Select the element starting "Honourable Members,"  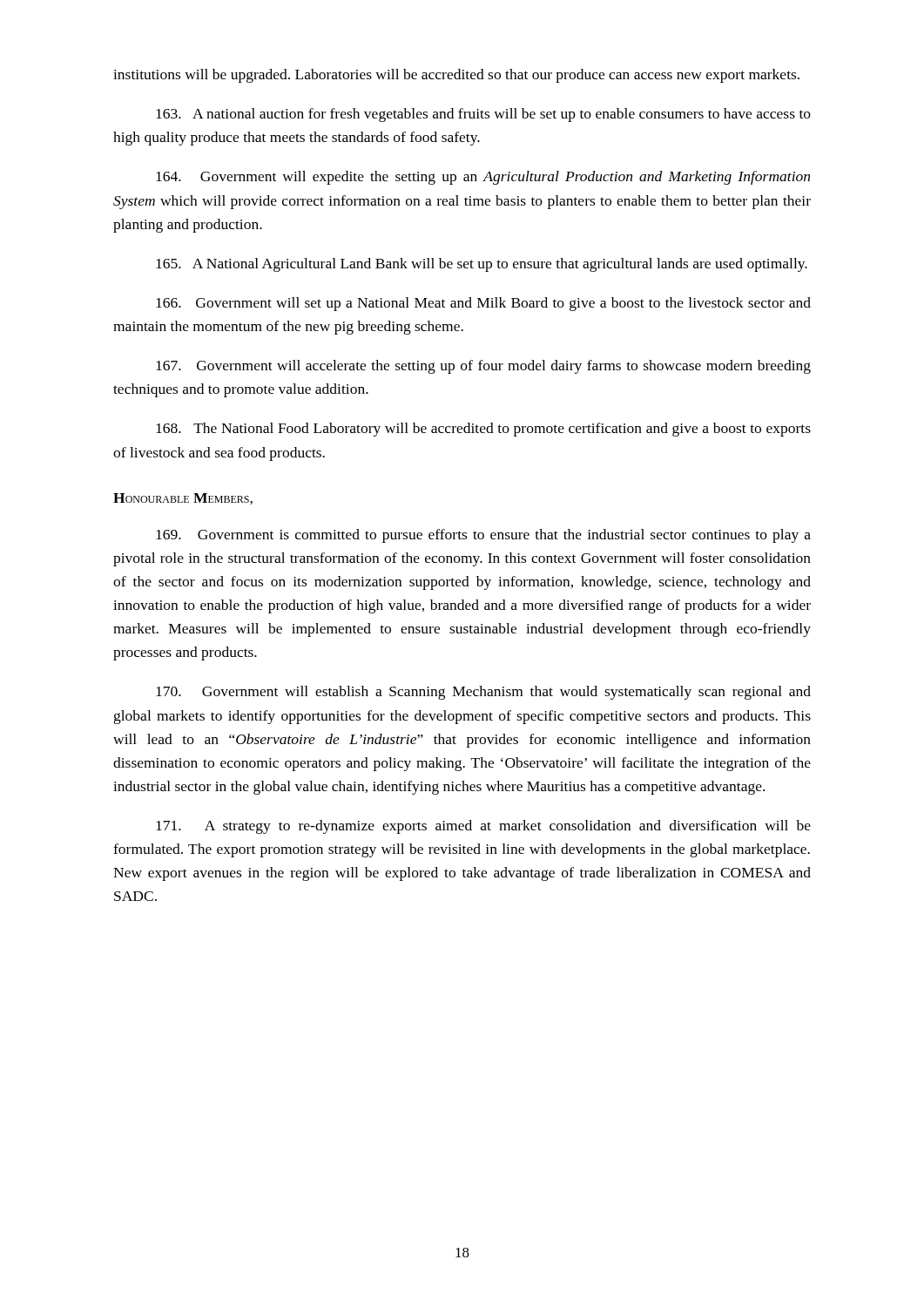point(183,497)
